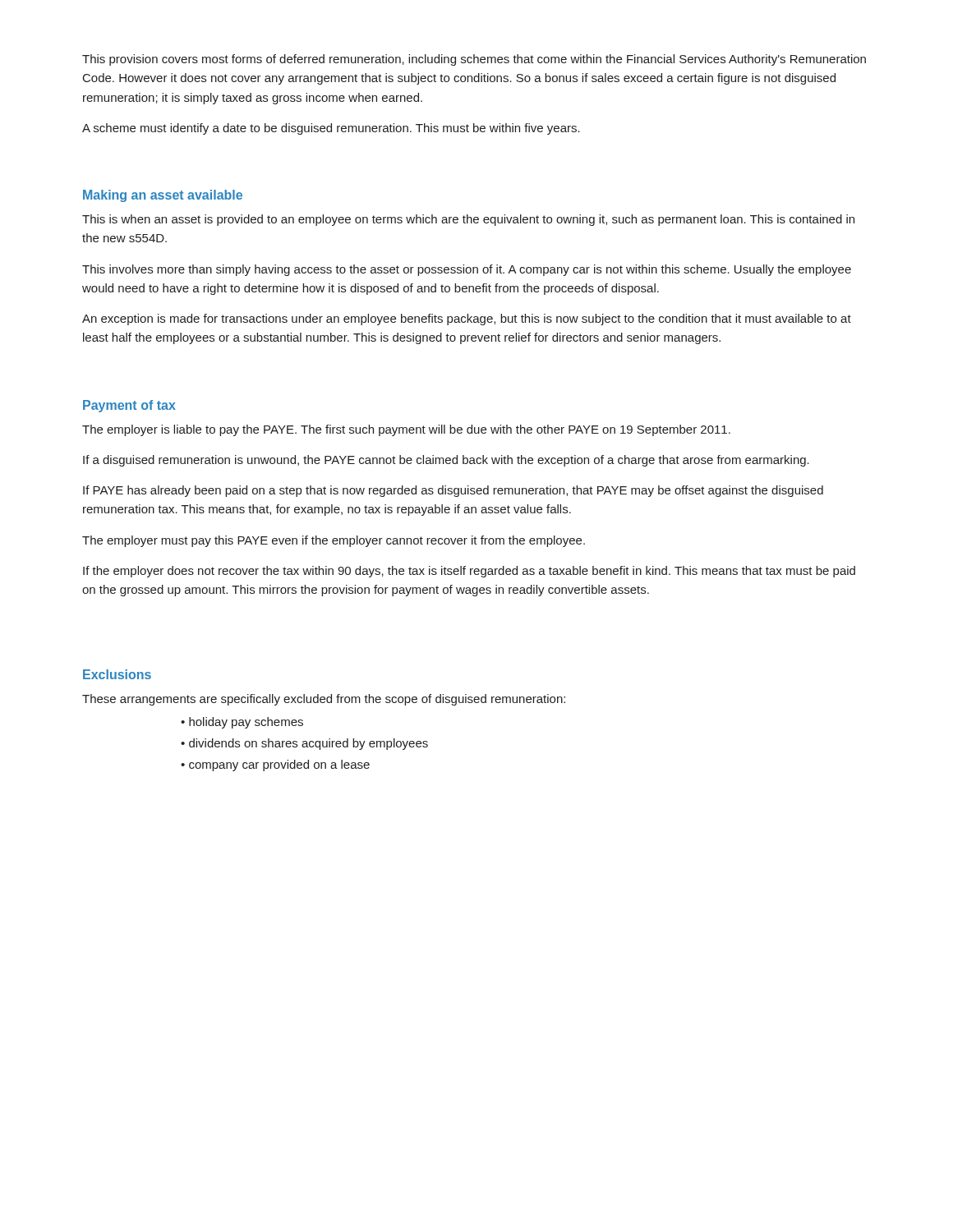The height and width of the screenshot is (1232, 953).
Task: Click on the text starting "• company car provided"
Action: pyautogui.click(x=275, y=764)
